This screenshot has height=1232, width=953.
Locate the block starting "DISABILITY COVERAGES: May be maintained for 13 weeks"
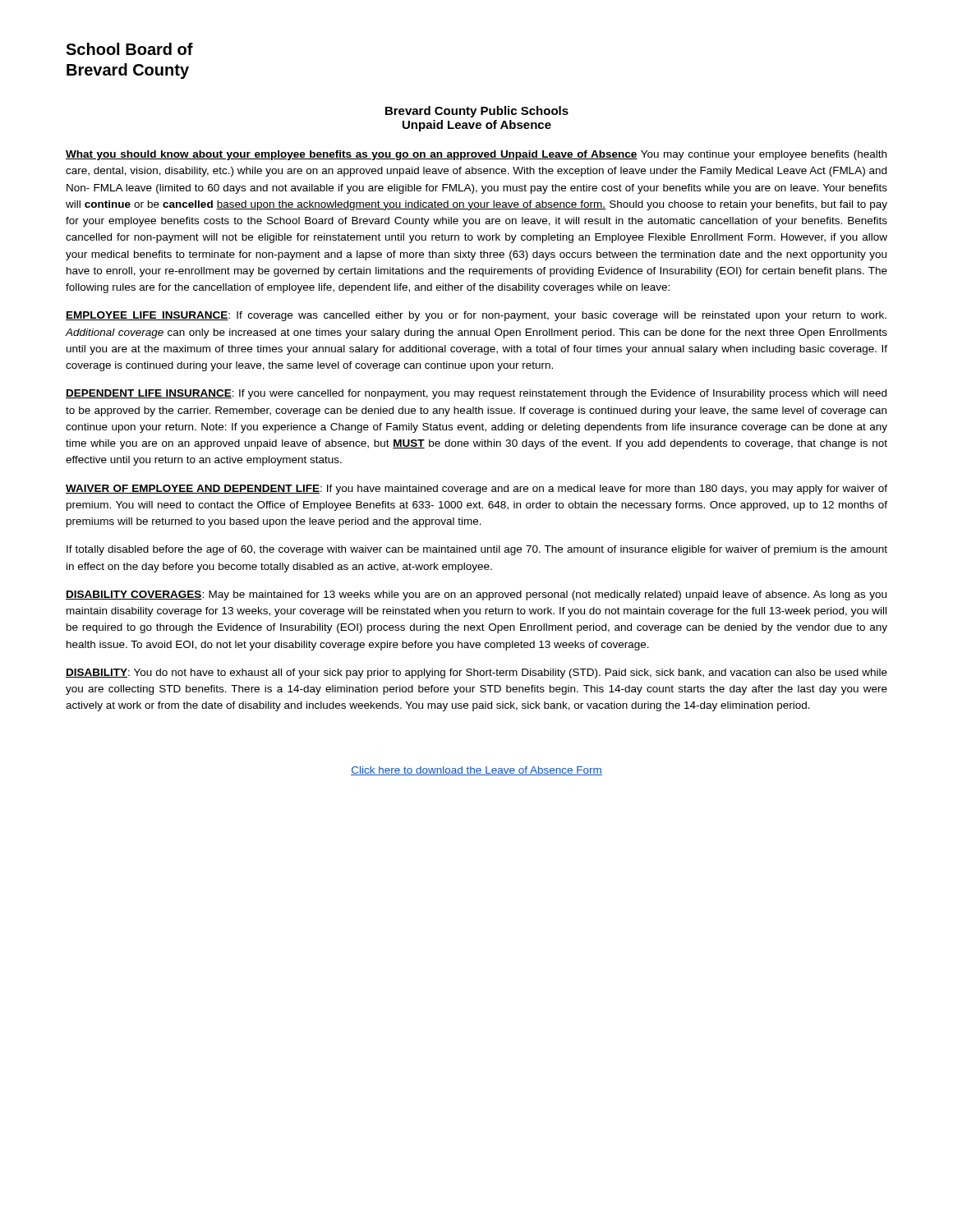point(476,619)
